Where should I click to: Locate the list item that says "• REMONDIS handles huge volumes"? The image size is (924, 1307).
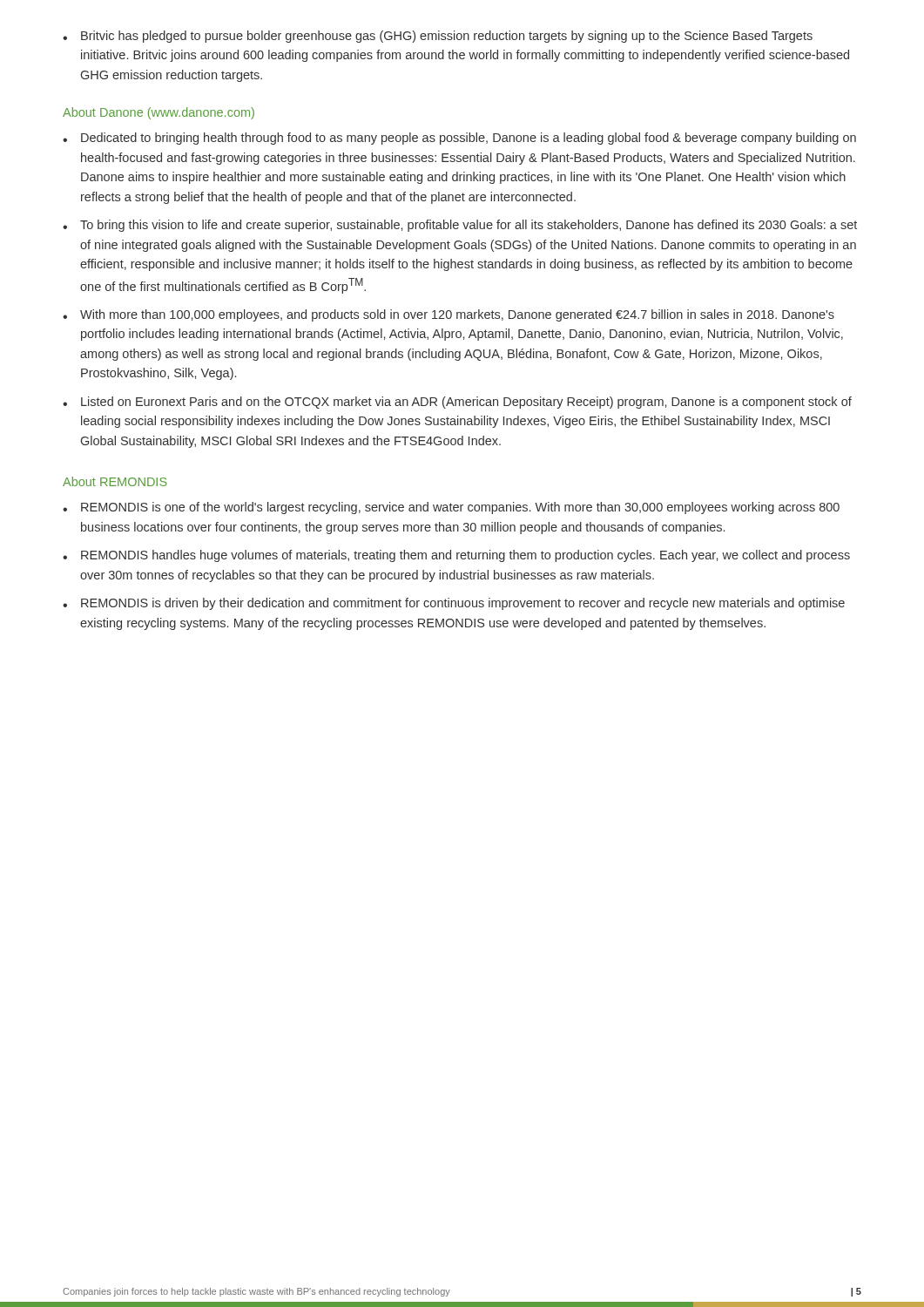point(462,565)
